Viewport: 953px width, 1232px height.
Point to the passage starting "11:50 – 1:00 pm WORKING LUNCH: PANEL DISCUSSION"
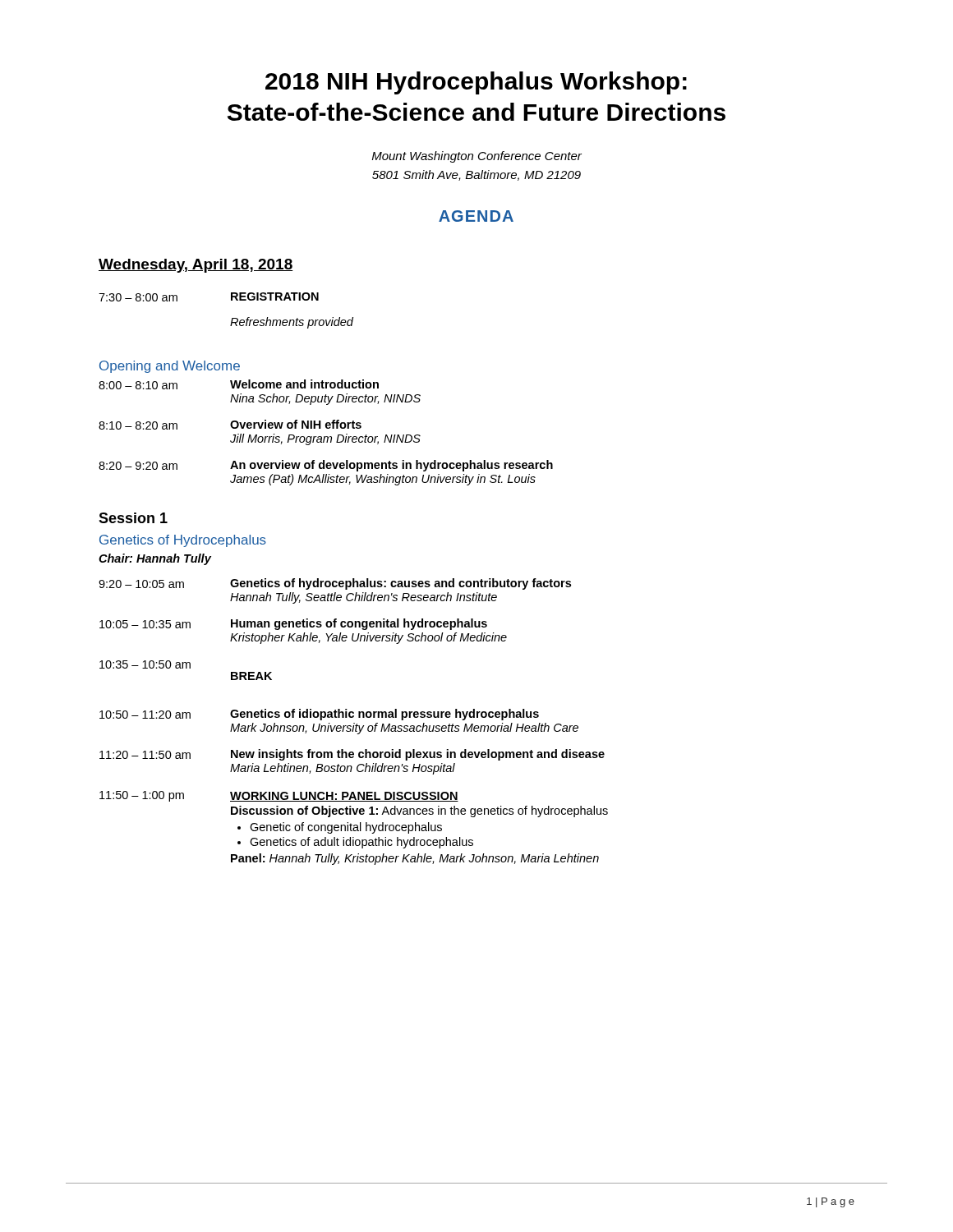point(476,832)
